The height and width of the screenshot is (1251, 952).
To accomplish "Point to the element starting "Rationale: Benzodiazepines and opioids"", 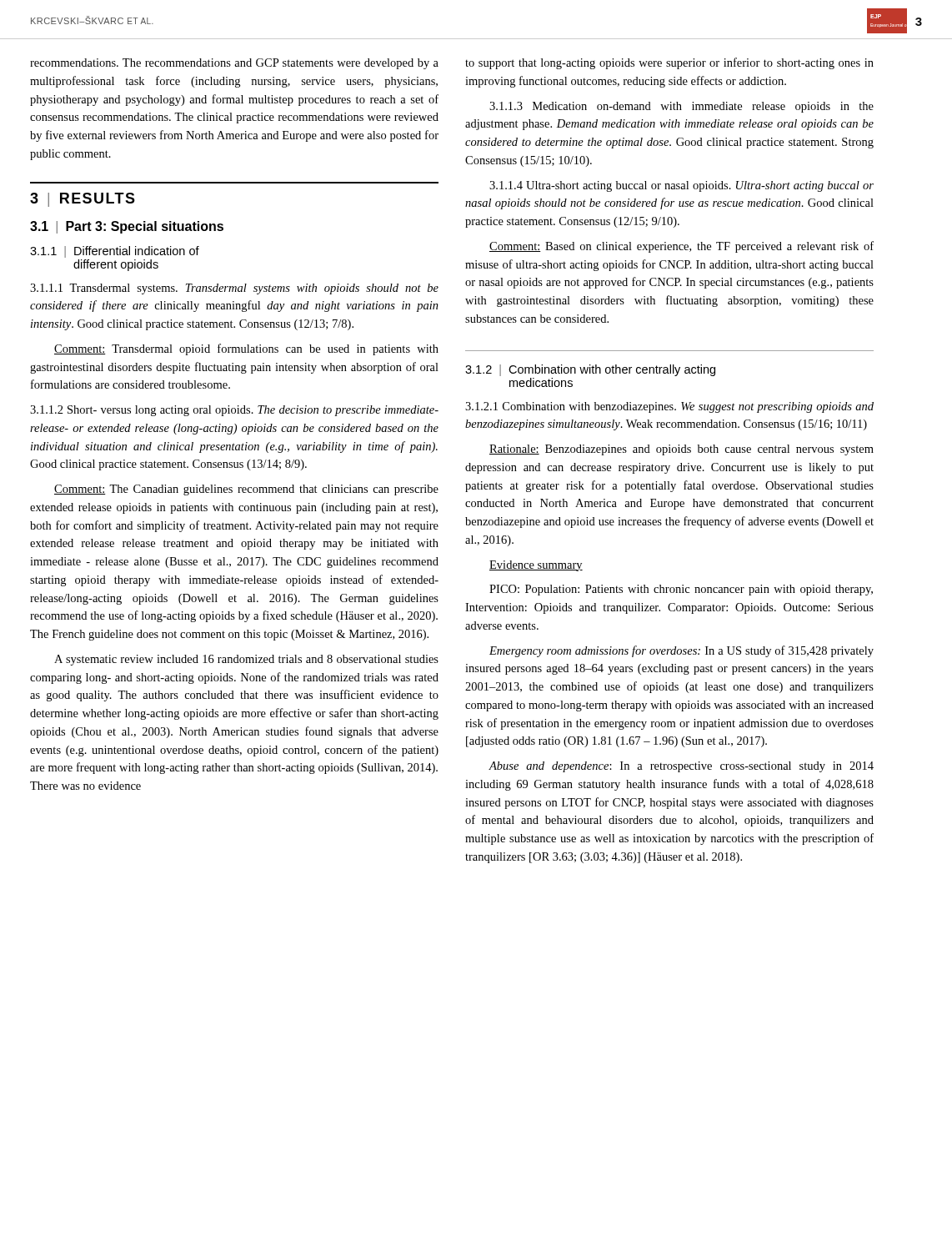I will coord(669,495).
